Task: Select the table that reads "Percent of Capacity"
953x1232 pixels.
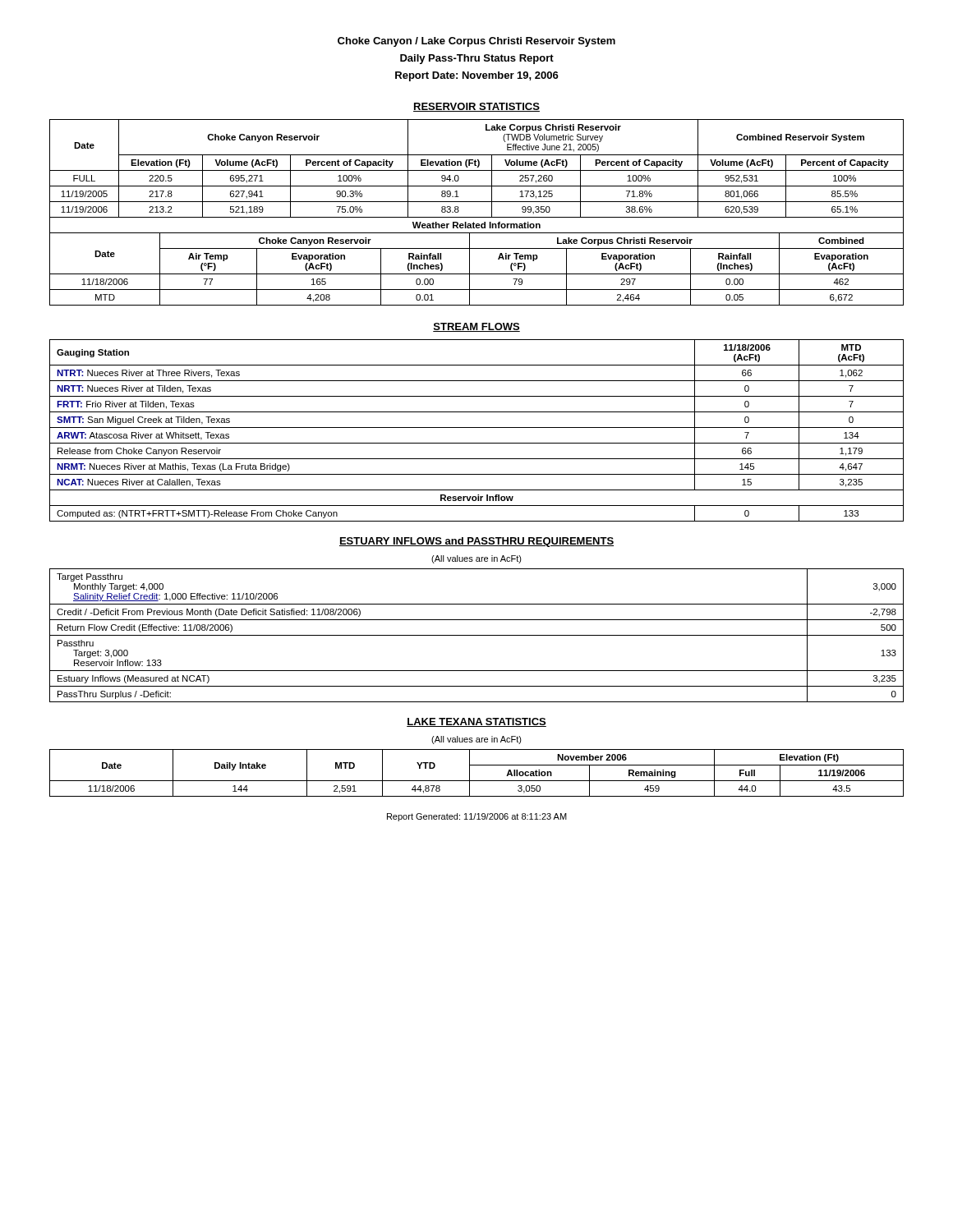Action: tap(476, 213)
